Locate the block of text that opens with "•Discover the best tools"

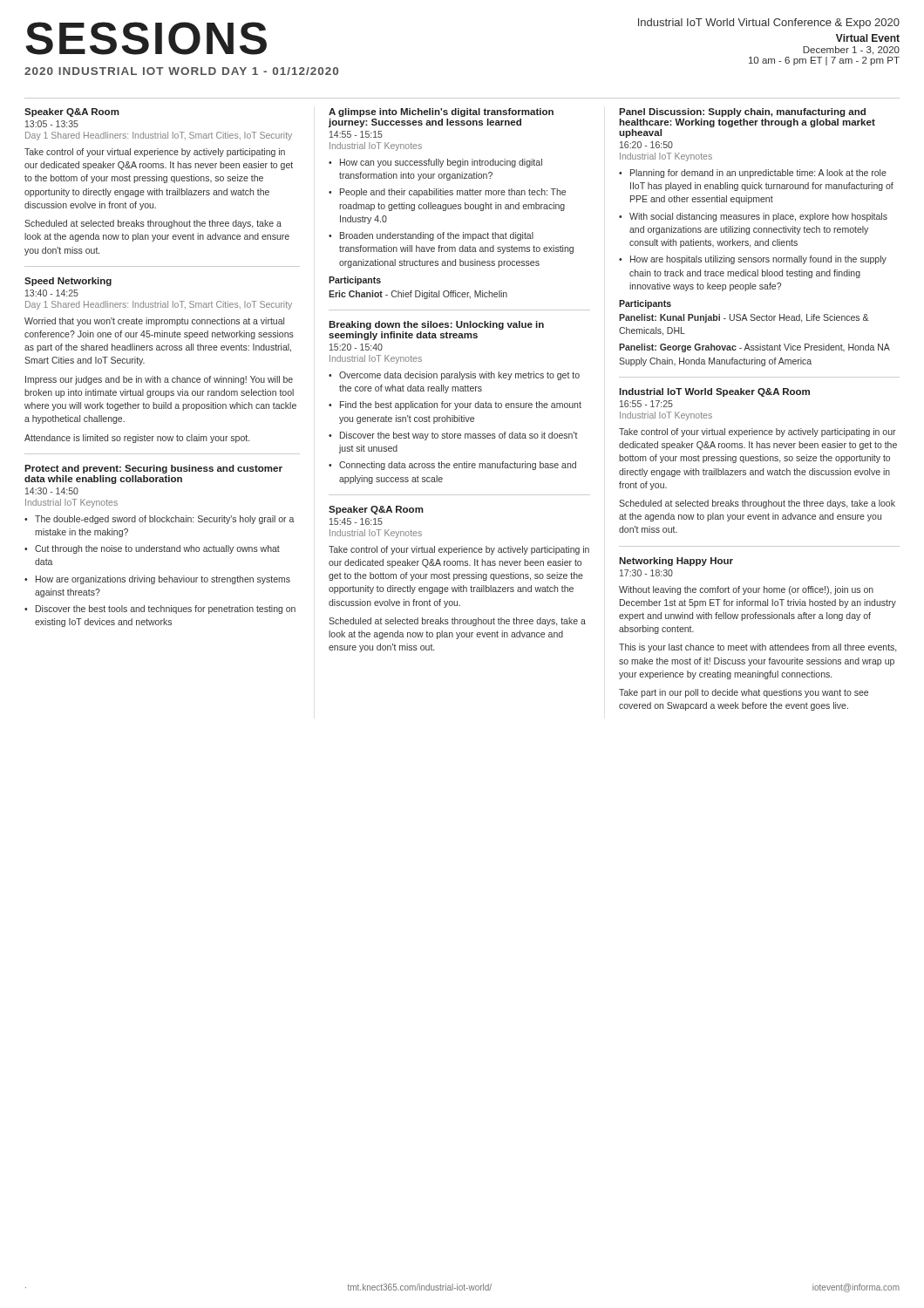point(160,615)
